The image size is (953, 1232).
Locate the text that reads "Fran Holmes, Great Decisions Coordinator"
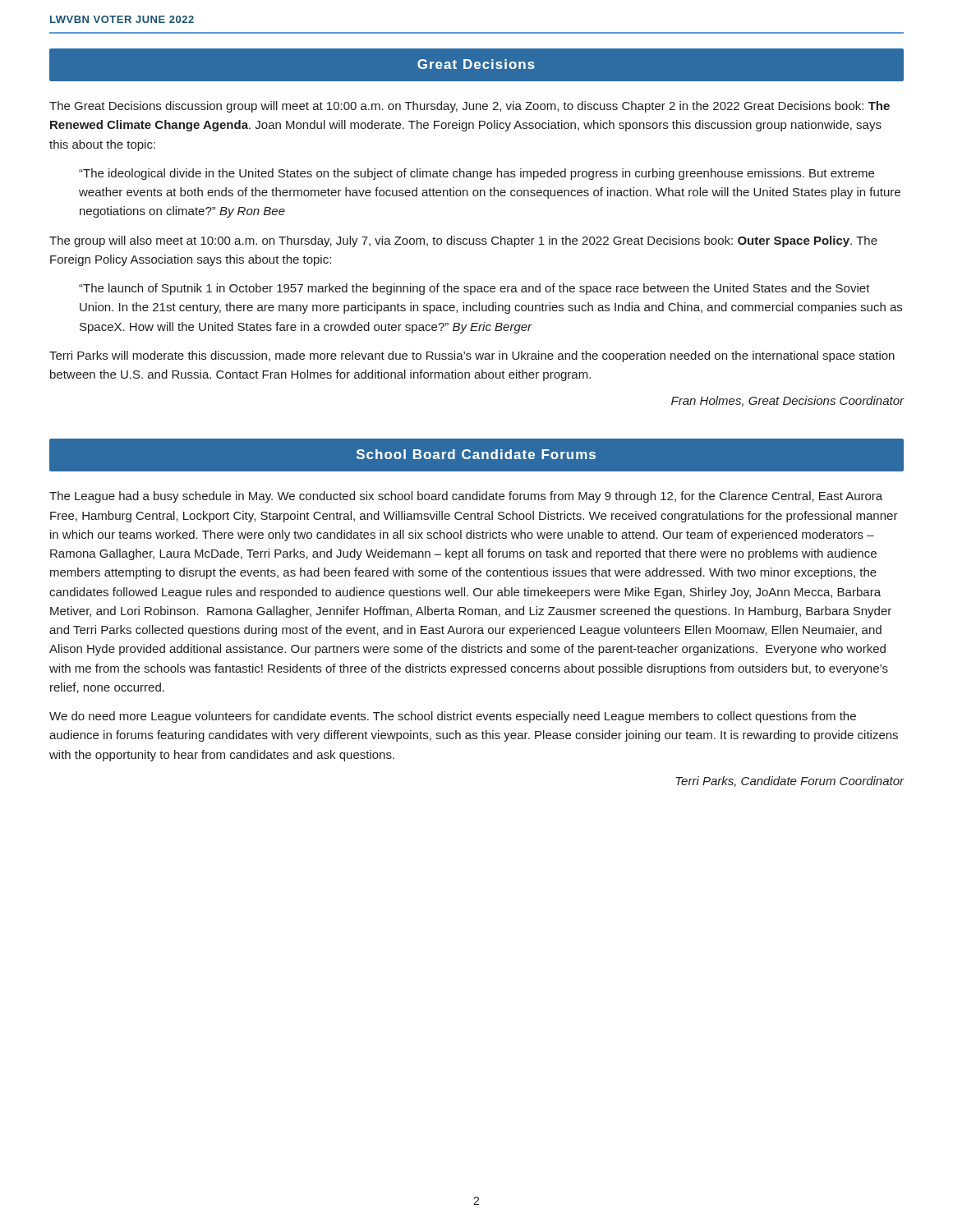(787, 401)
